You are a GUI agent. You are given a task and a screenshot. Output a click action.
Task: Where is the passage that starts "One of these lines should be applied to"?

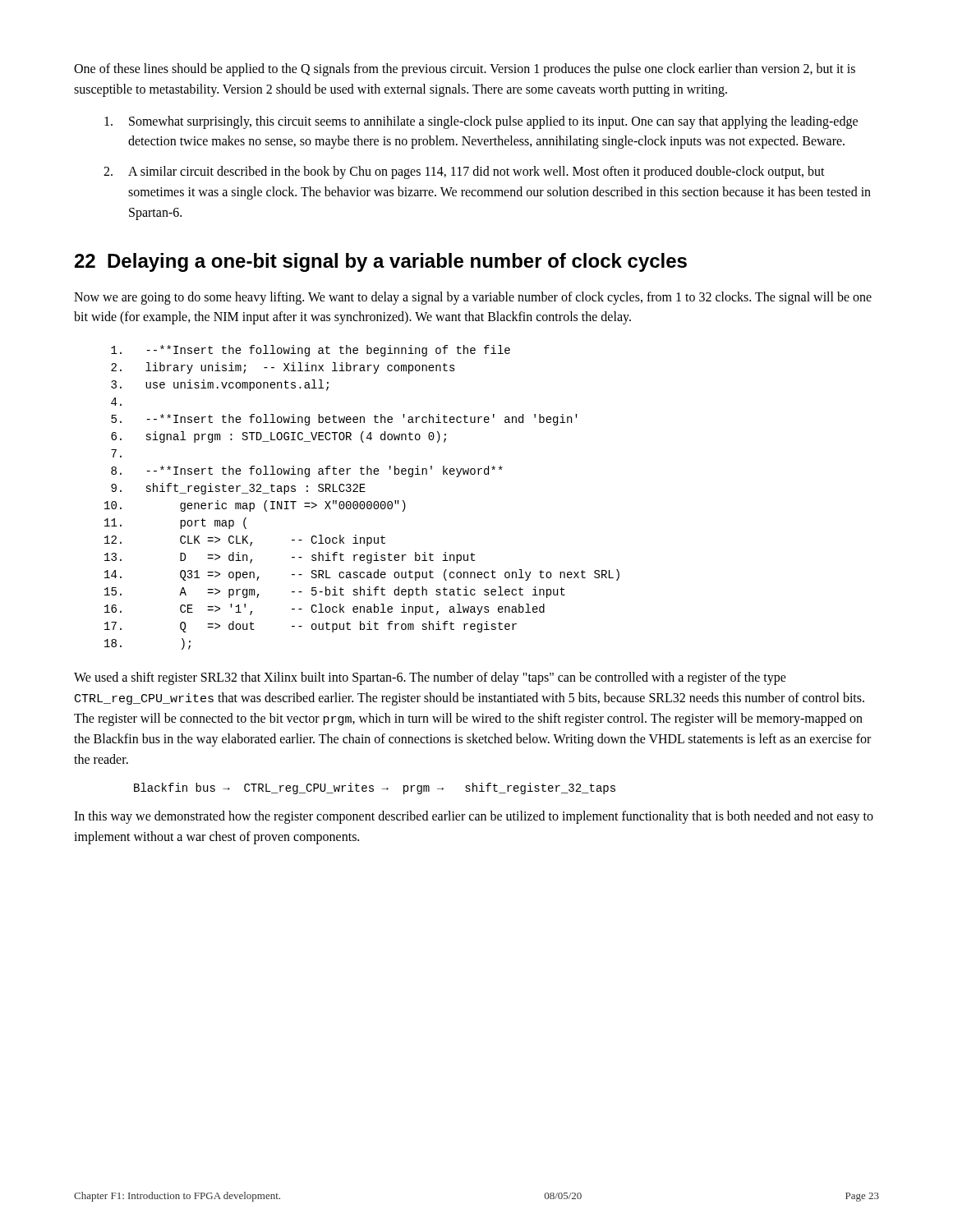coord(465,79)
